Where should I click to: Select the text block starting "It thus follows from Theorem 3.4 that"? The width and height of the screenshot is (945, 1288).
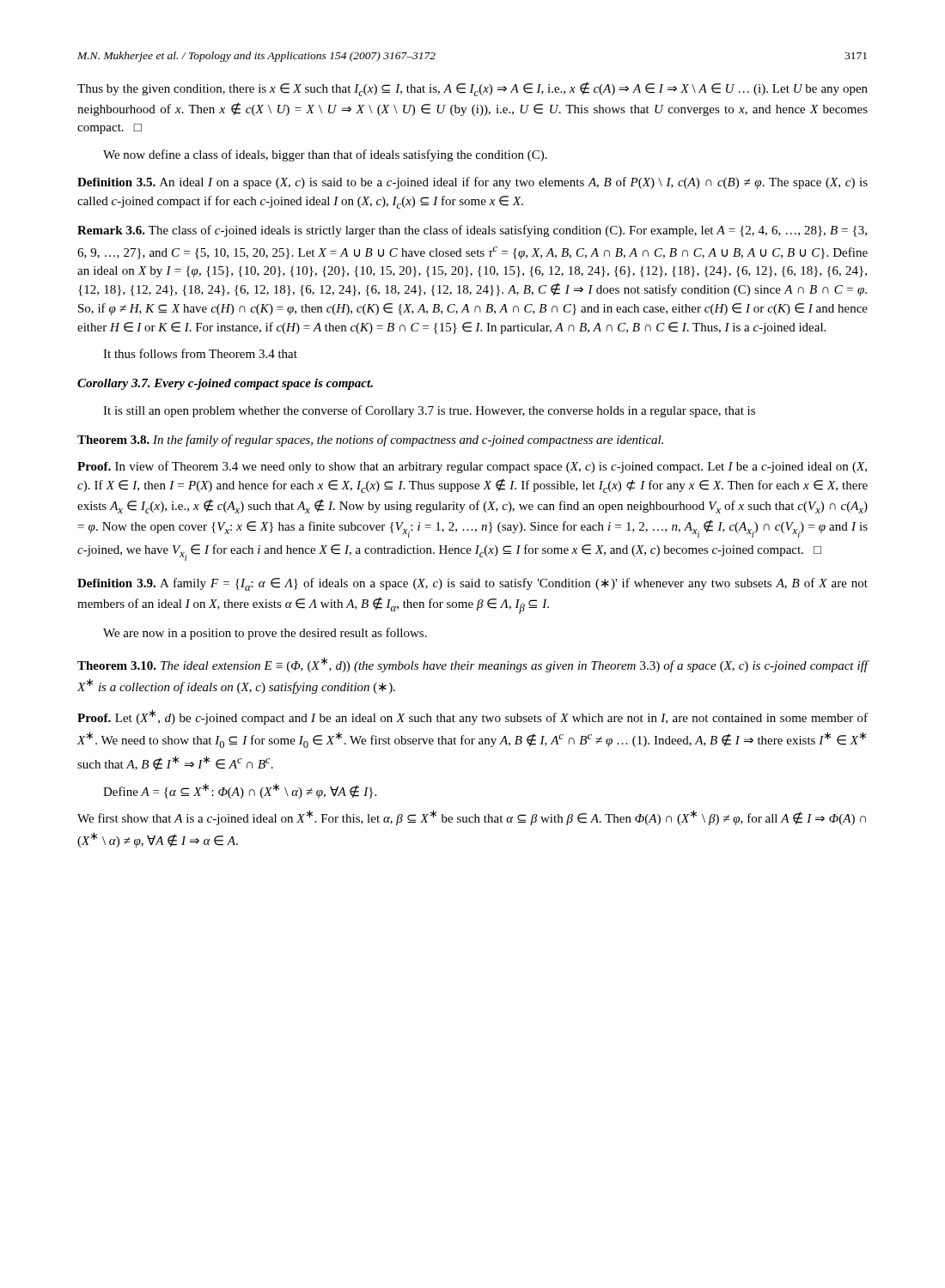[200, 353]
